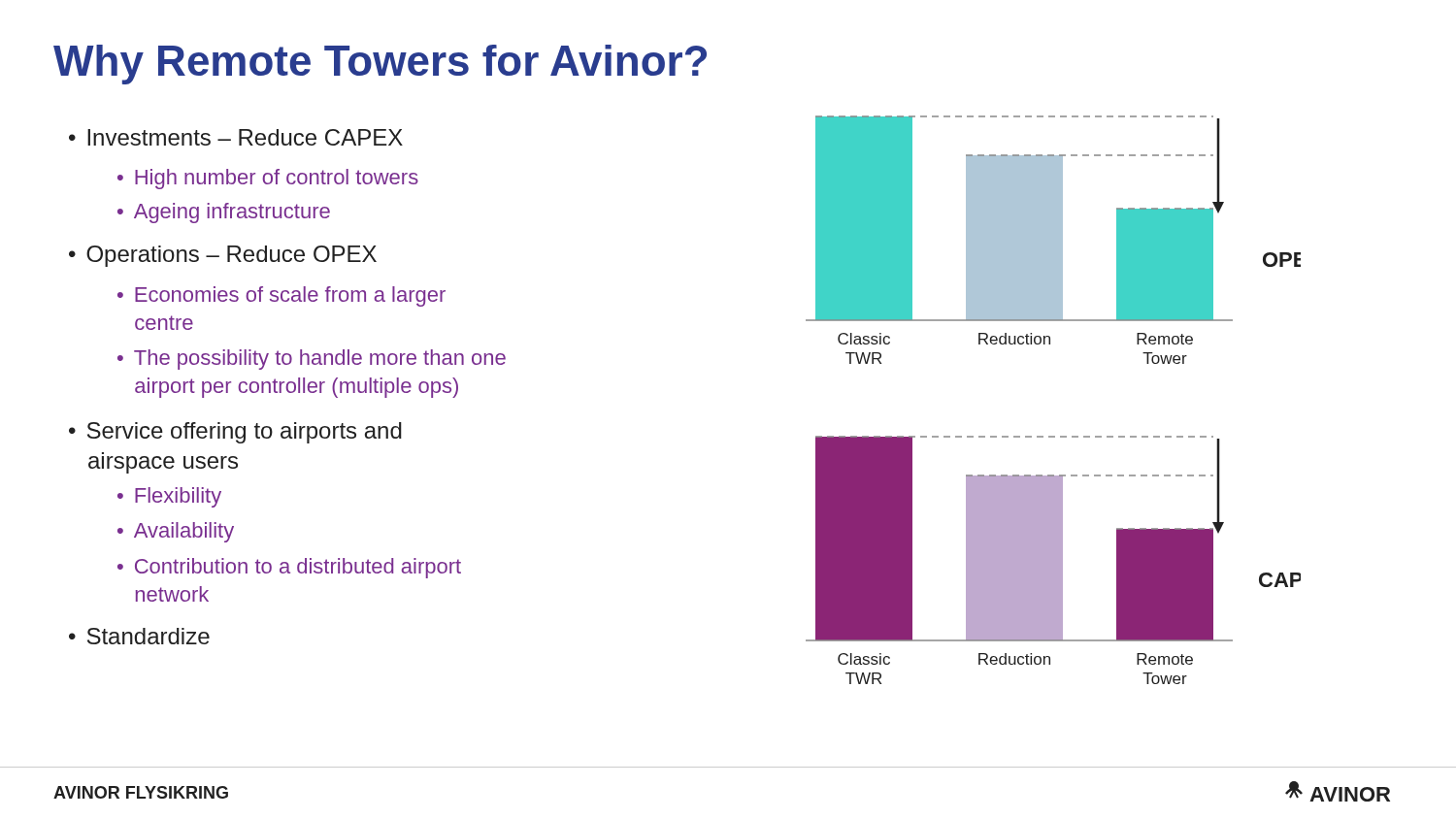Click on the title that reads "Why Remote Towers"

pos(381,61)
